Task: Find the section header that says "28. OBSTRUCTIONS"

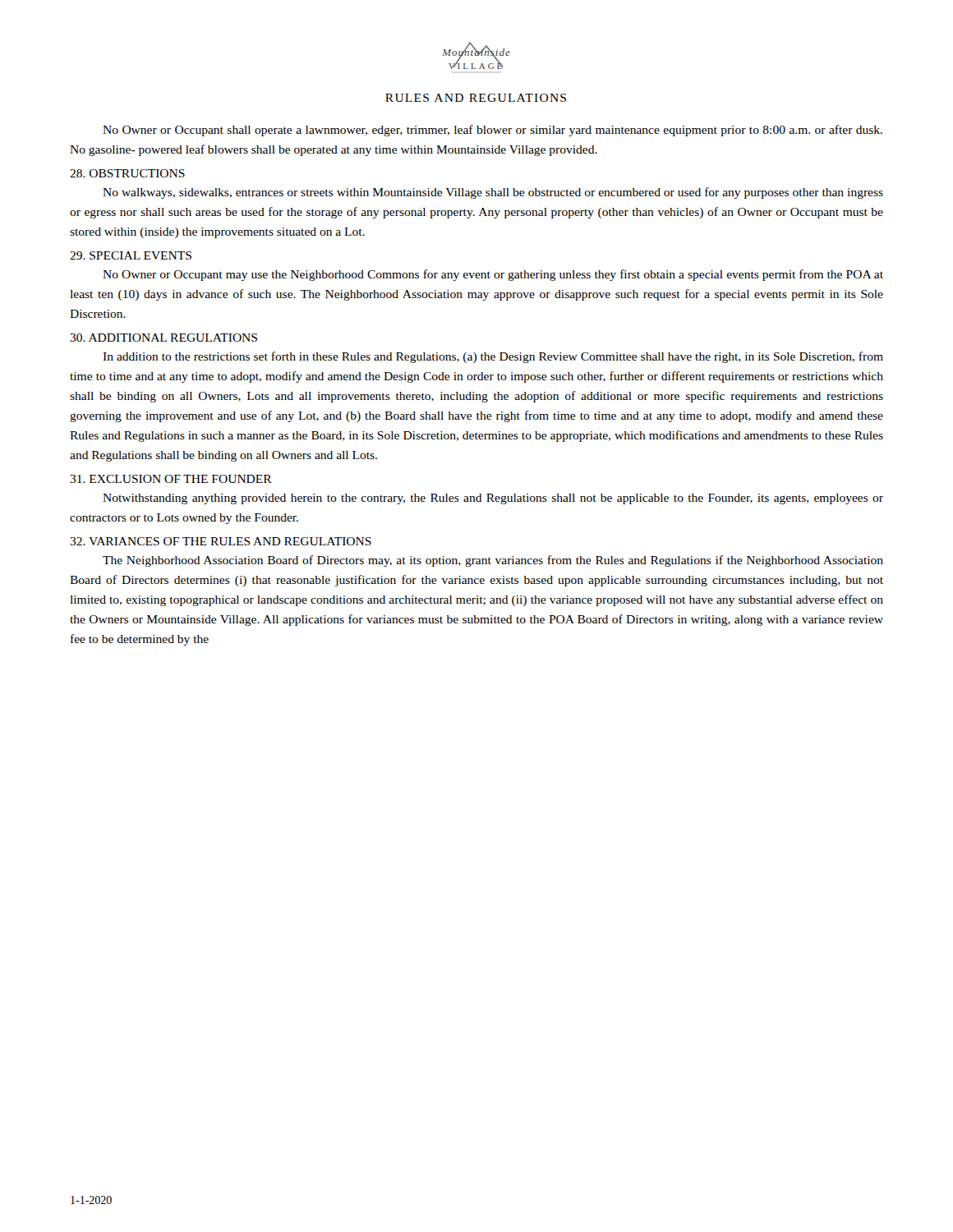Action: [128, 173]
